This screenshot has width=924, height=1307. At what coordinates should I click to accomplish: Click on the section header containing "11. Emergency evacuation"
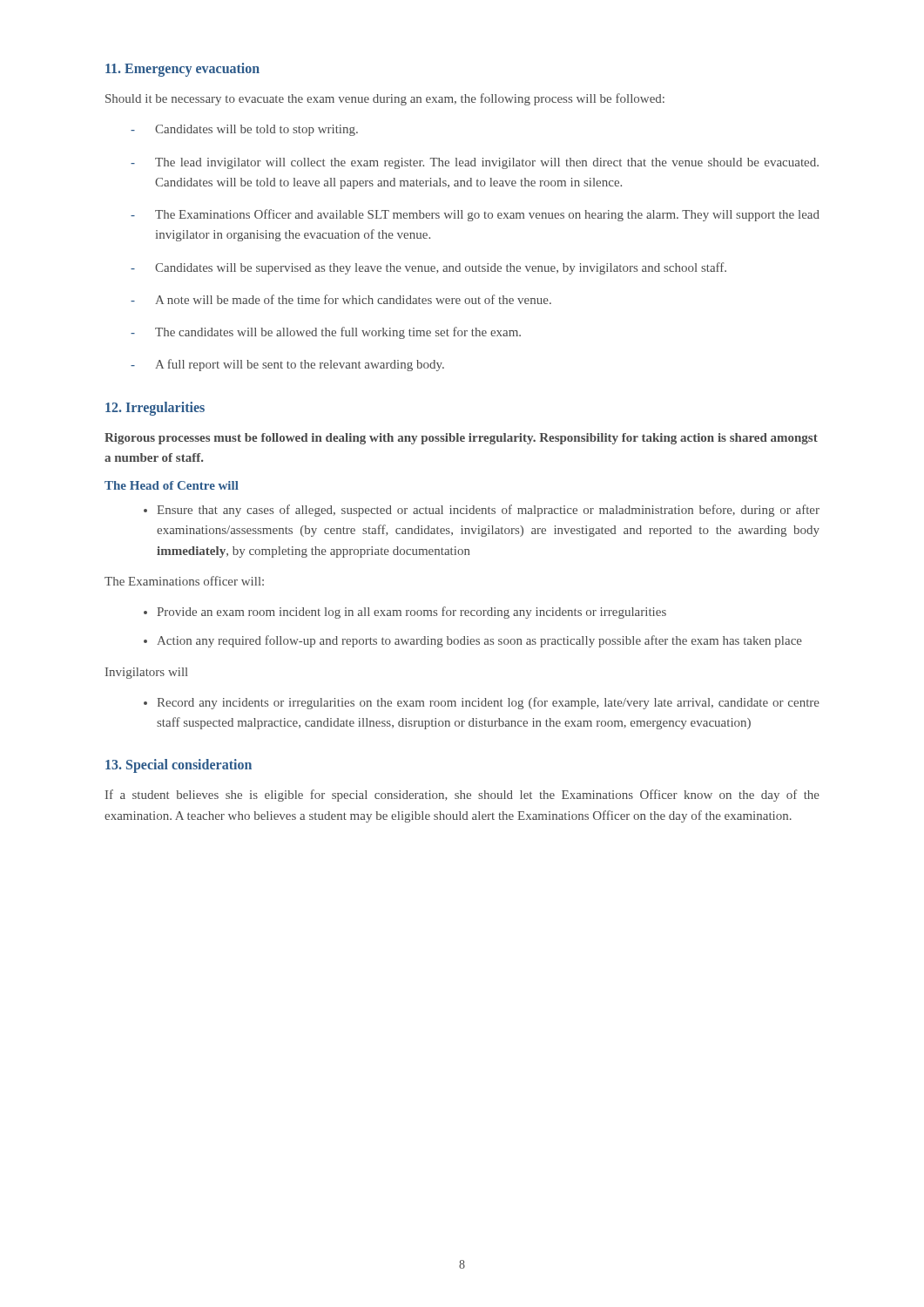tap(182, 68)
